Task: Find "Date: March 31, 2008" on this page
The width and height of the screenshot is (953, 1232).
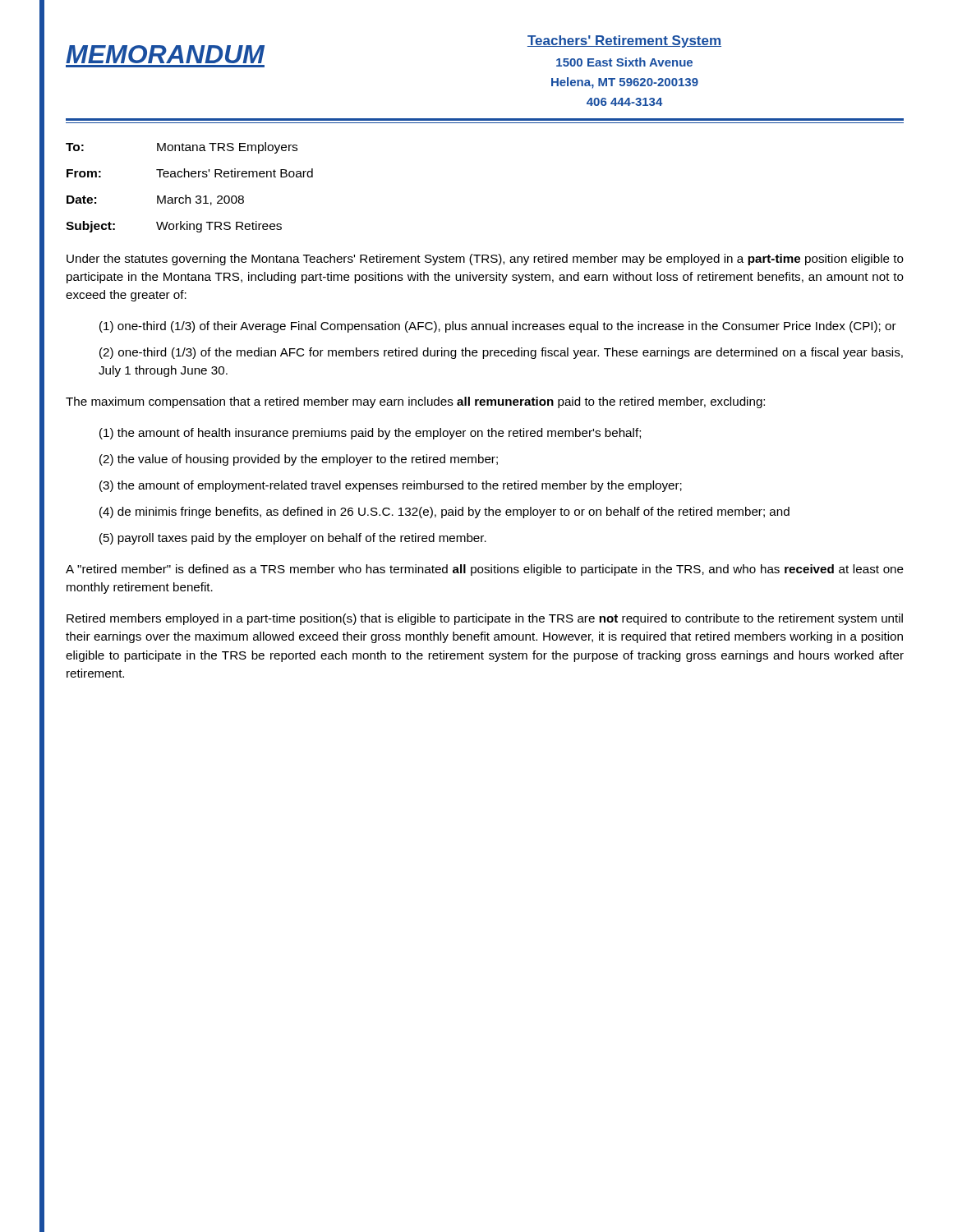Action: (x=155, y=200)
